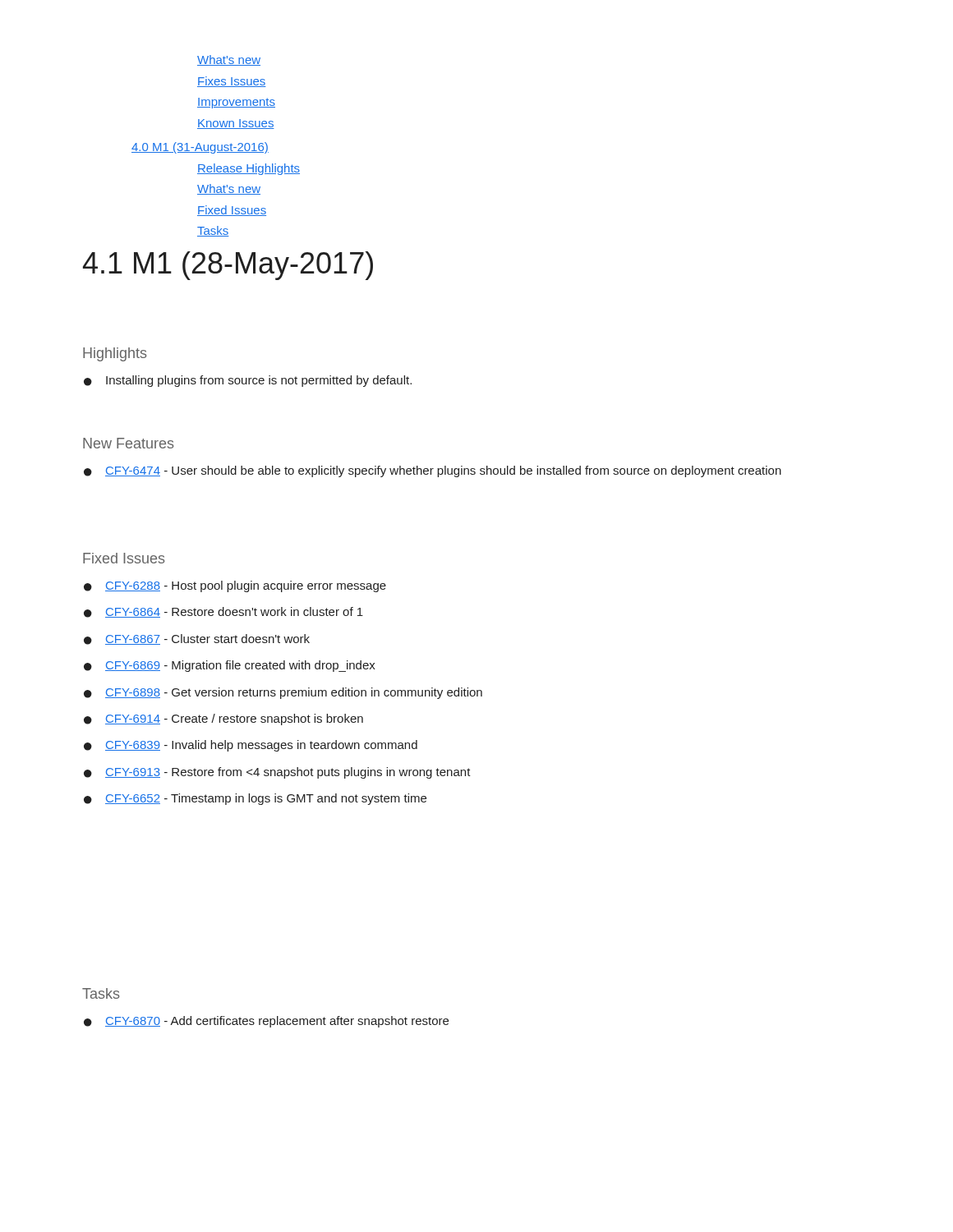Image resolution: width=953 pixels, height=1232 pixels.
Task: Find the block on this page that starts "● Installing plugins from"
Action: (x=248, y=381)
